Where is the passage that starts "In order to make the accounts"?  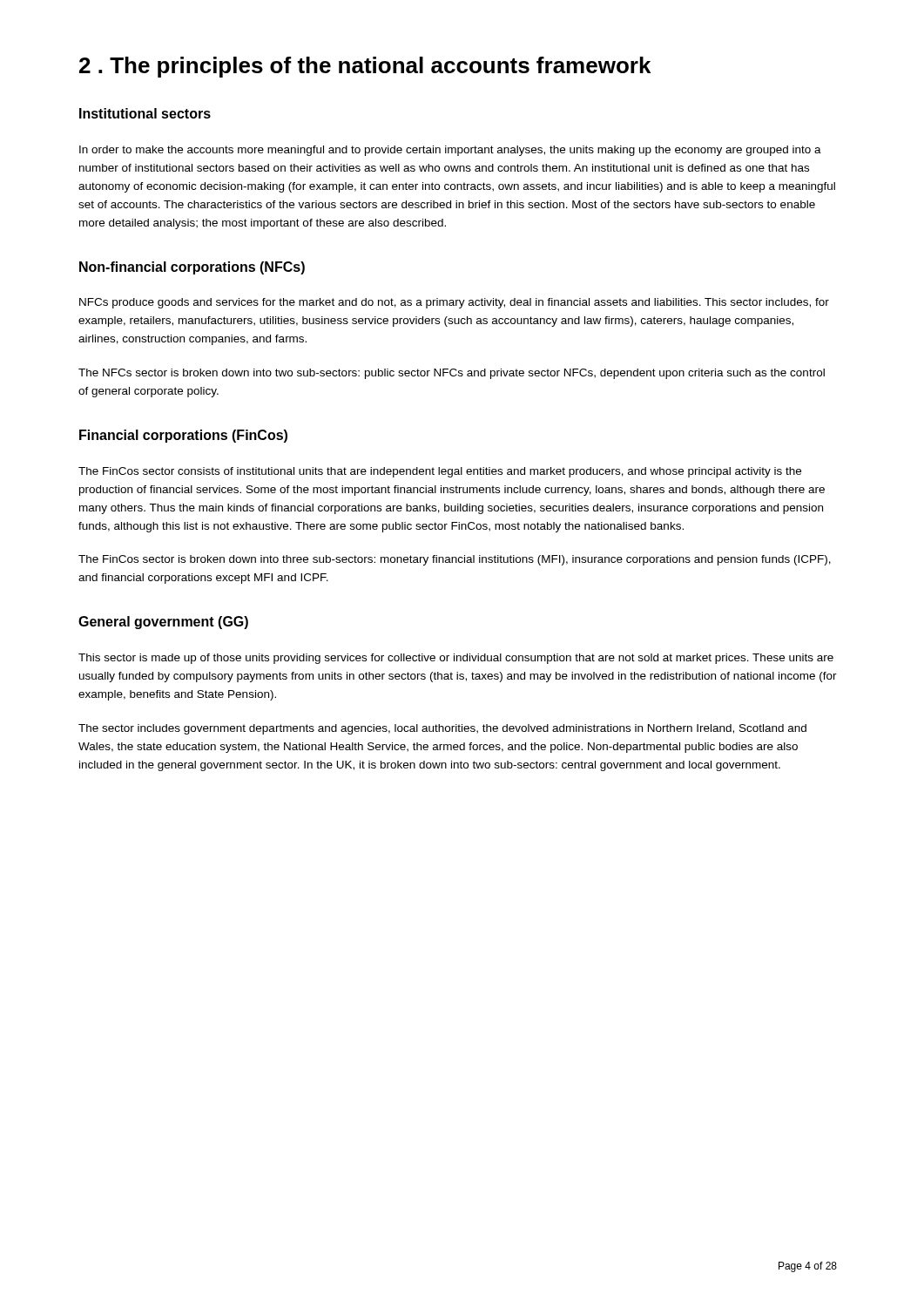coord(457,186)
